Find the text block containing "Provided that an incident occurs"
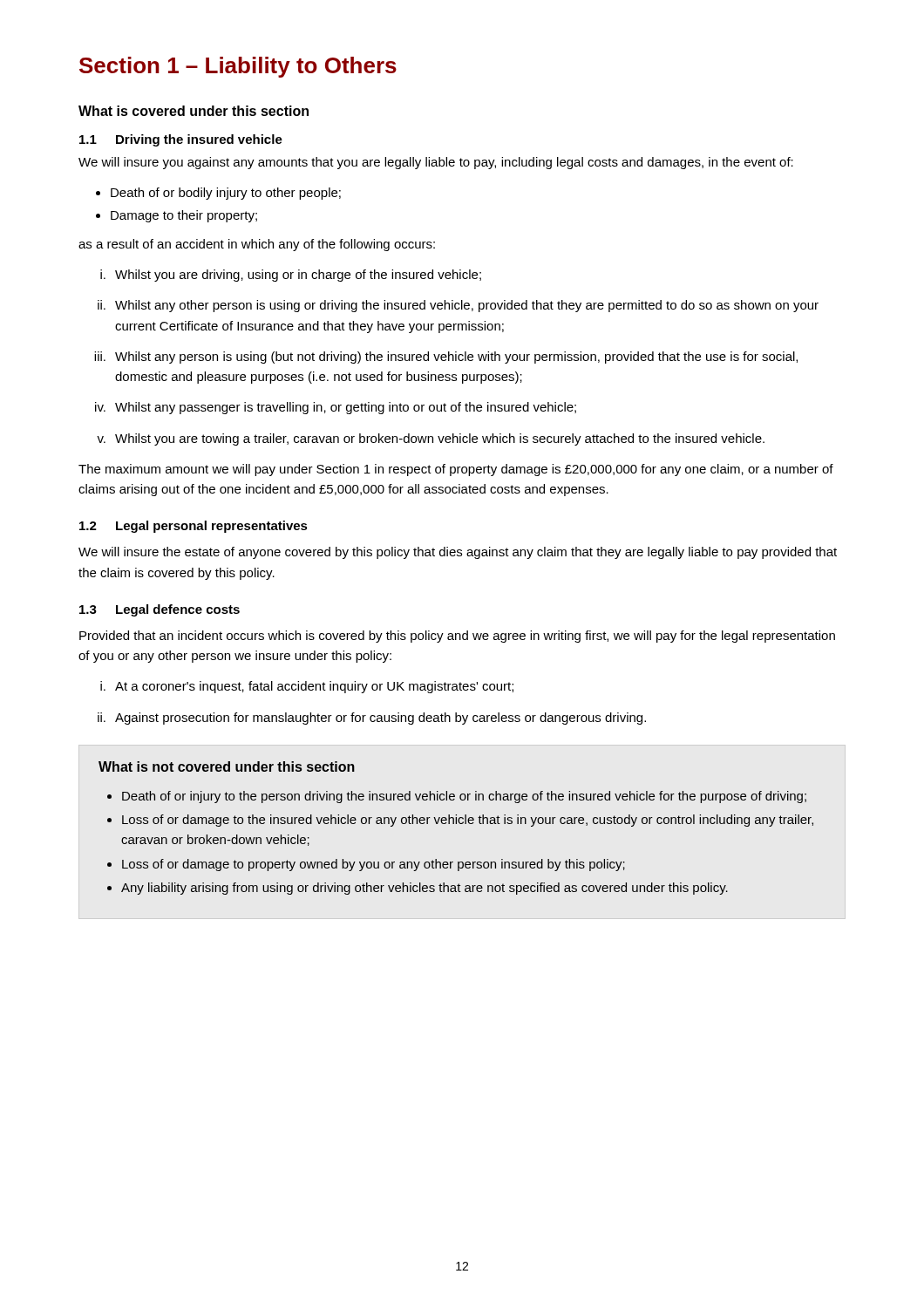Image resolution: width=924 pixels, height=1308 pixels. tap(462, 645)
